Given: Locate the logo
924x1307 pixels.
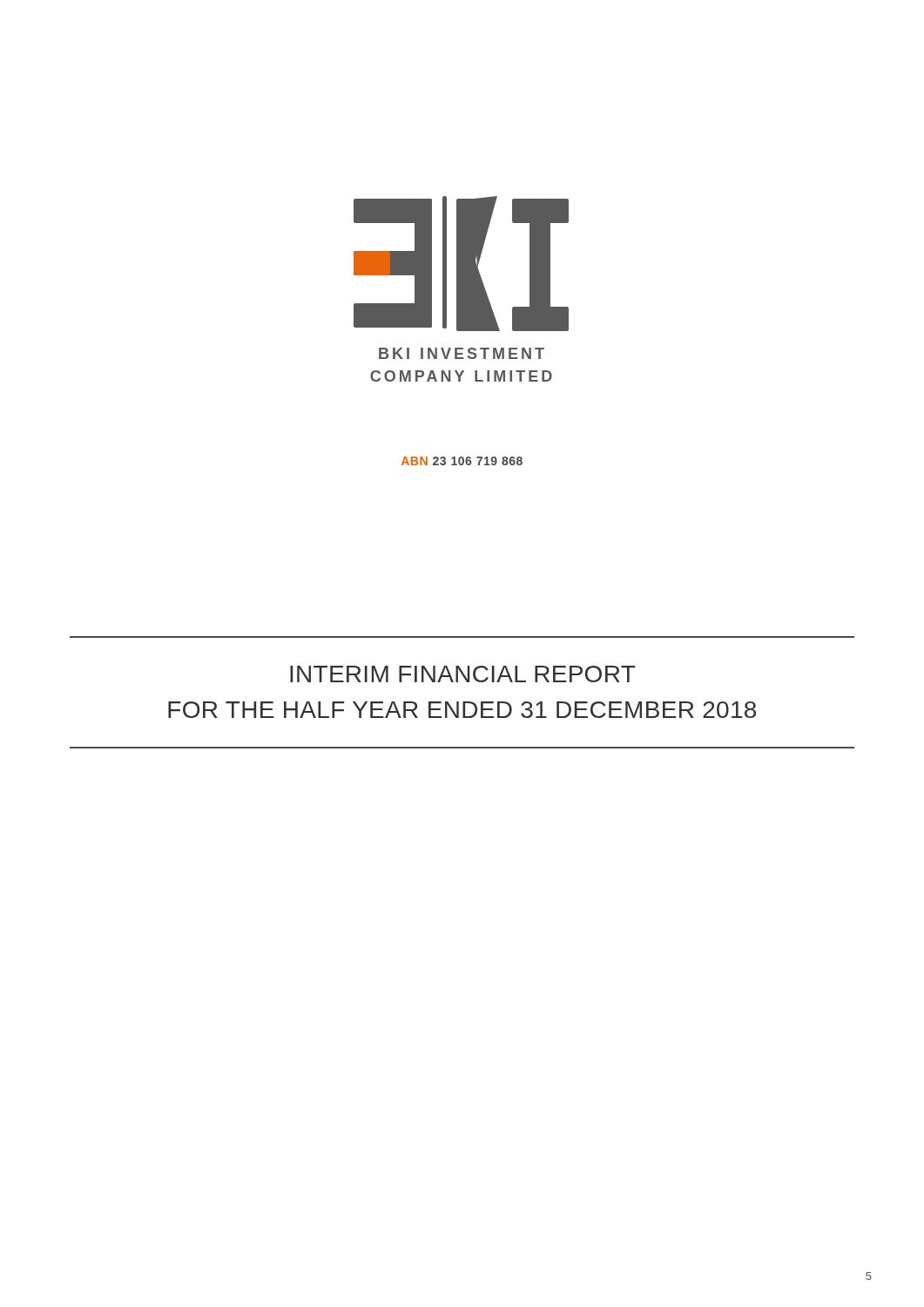Looking at the screenshot, I should tap(462, 296).
